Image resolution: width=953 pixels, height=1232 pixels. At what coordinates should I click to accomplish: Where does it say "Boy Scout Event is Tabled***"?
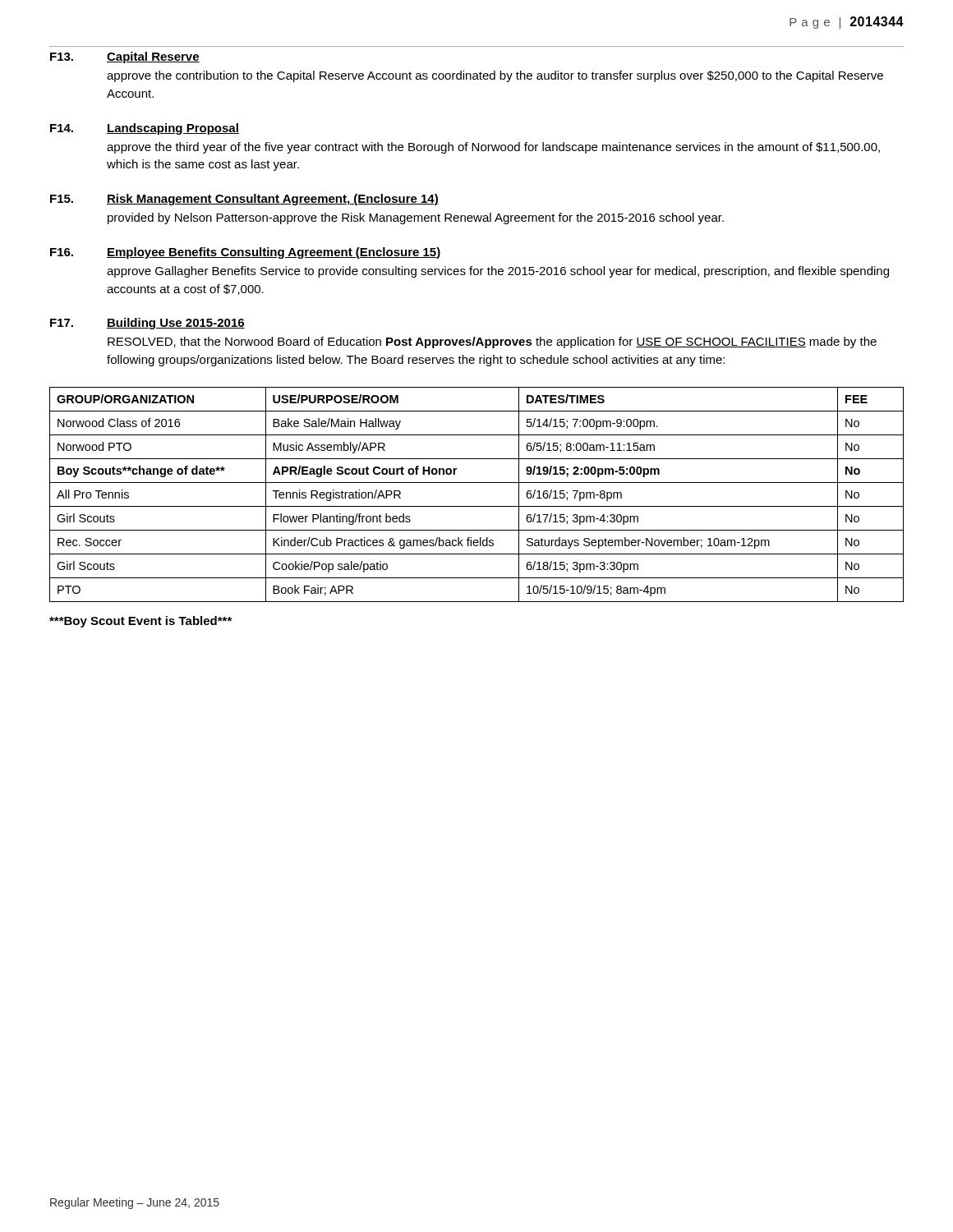[x=141, y=620]
